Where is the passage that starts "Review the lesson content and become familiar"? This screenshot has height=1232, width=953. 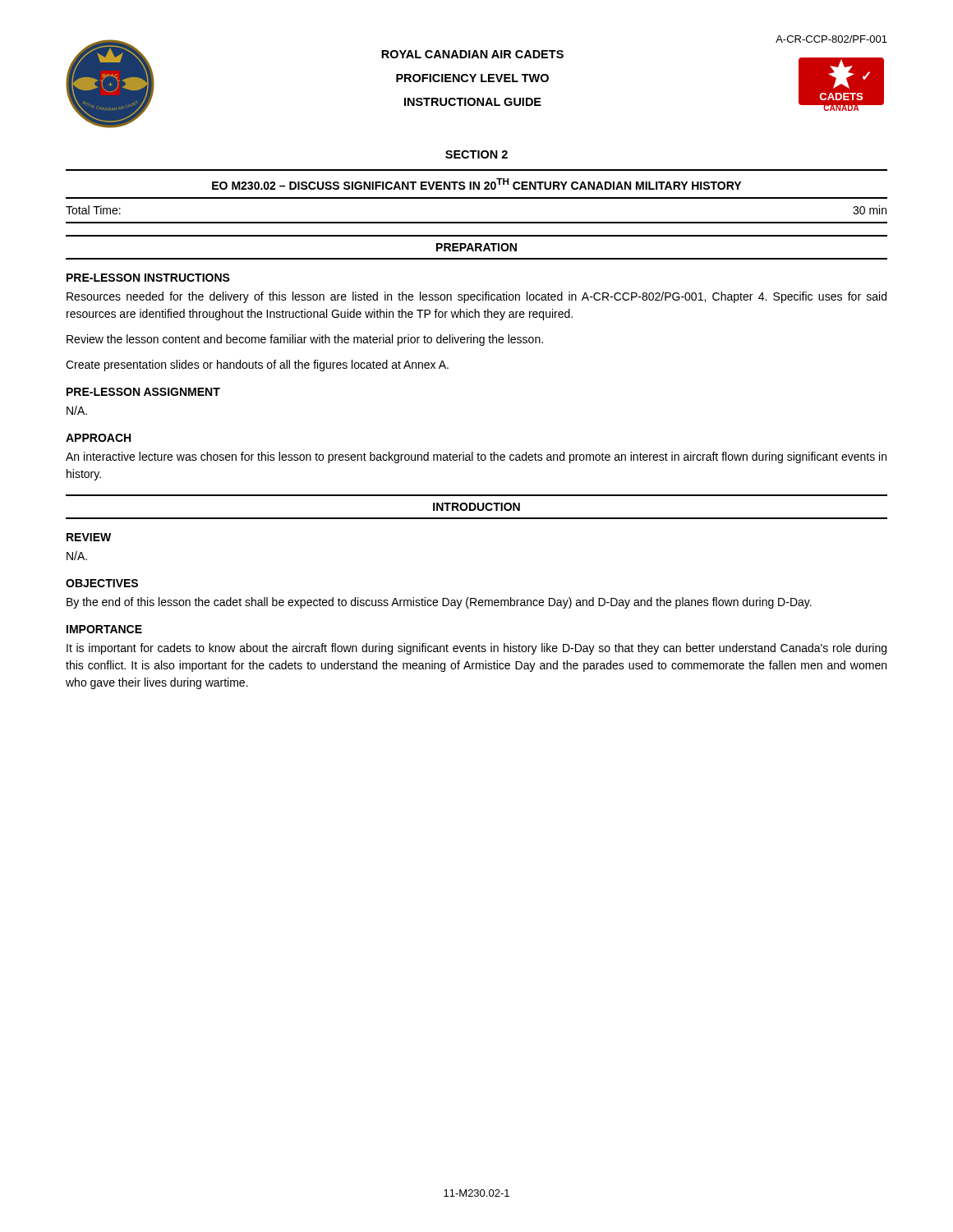[476, 339]
